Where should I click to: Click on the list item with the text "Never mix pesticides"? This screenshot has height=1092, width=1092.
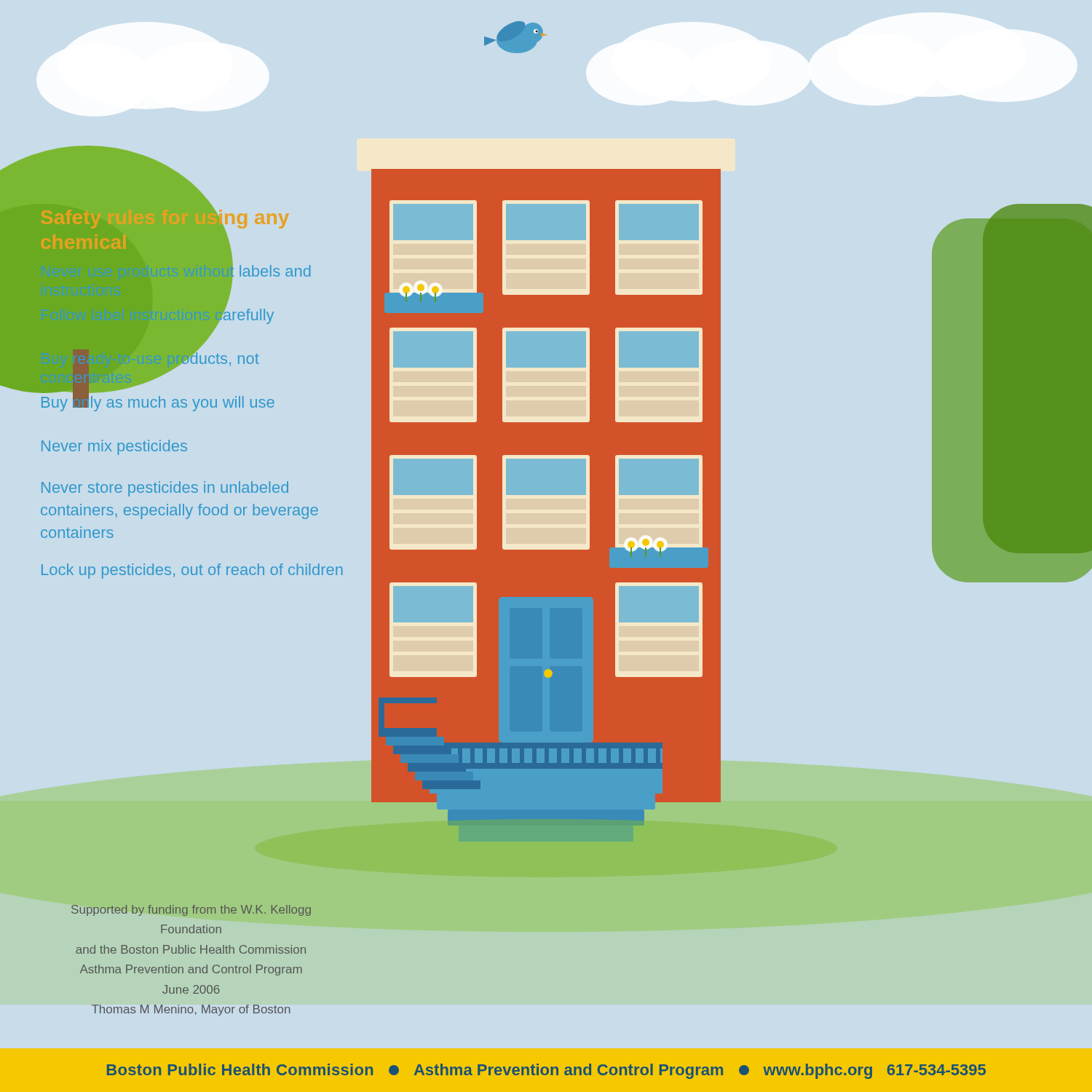tap(114, 446)
